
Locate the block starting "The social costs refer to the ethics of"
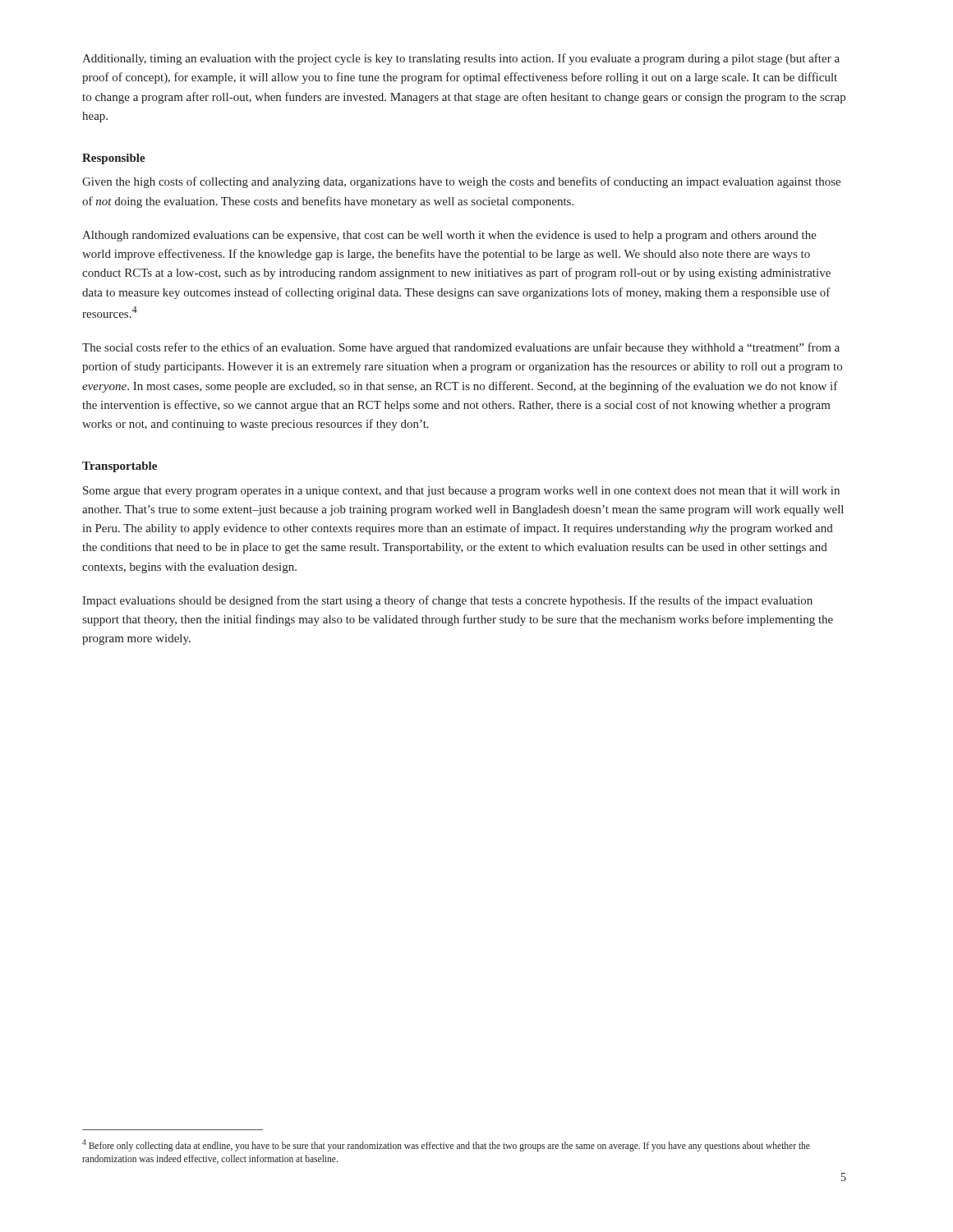[x=462, y=386]
